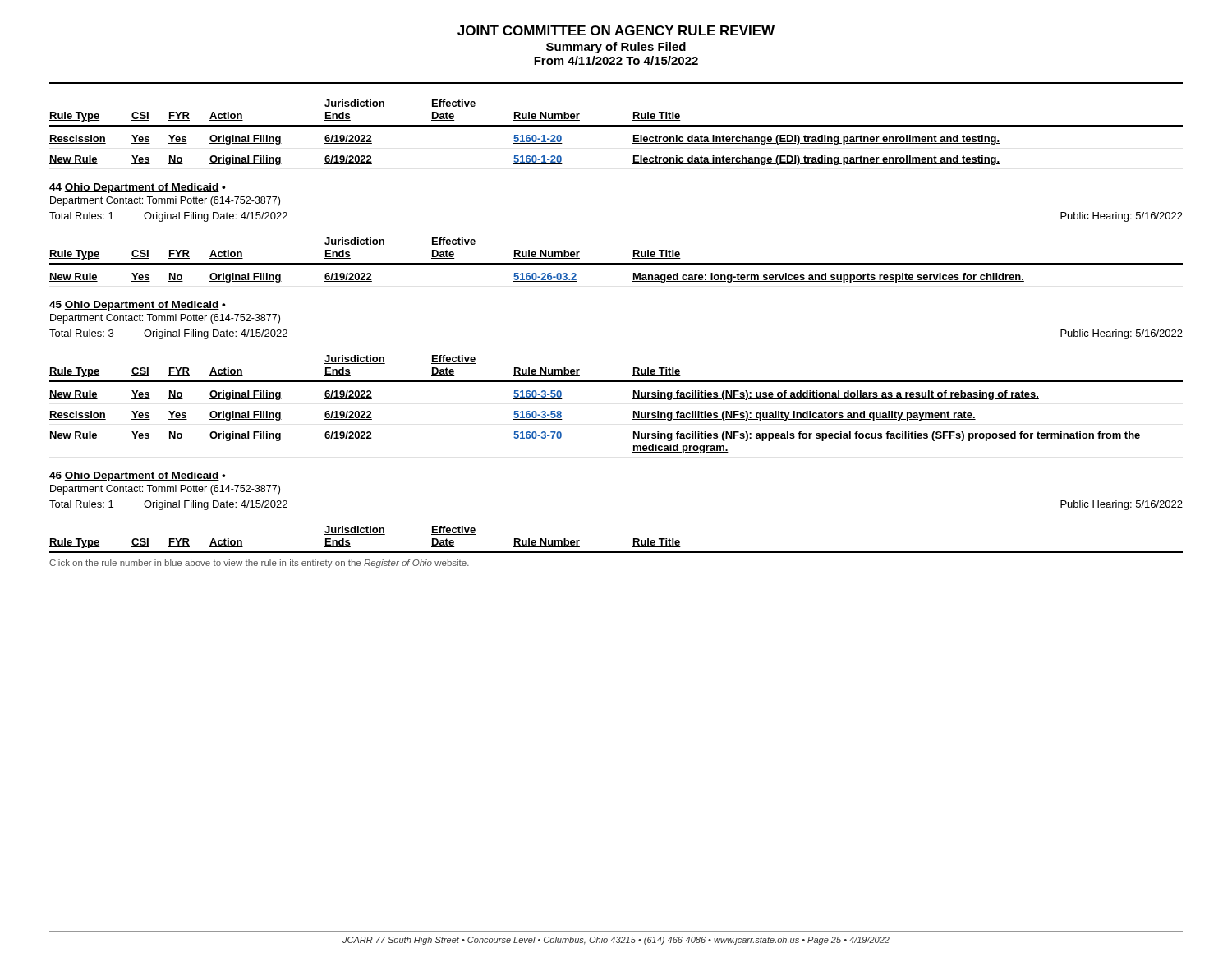Click on the region starting "46 Ohio Department of"
This screenshot has width=1232, height=953.
137,475
